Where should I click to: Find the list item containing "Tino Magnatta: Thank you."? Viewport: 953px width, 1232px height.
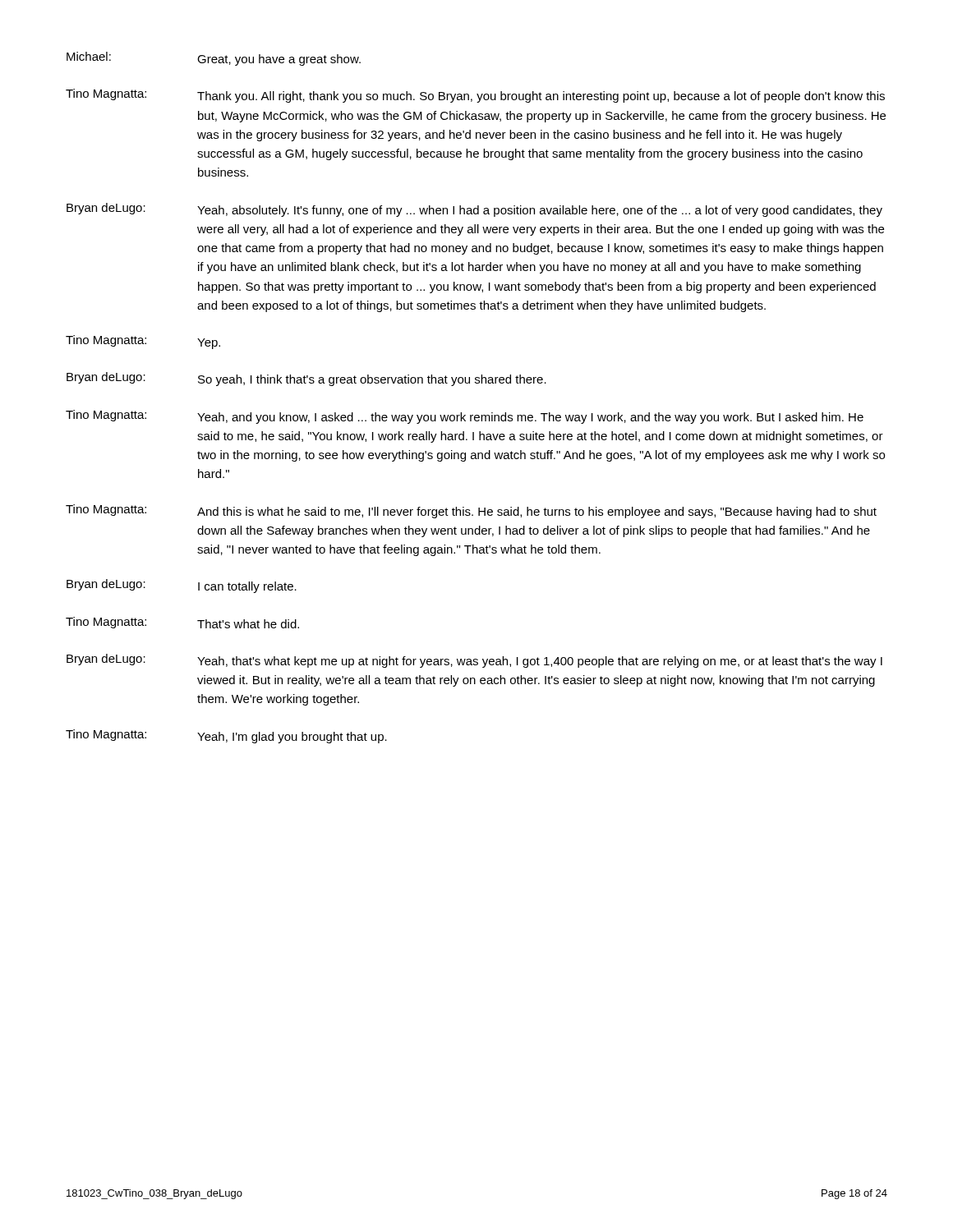(x=476, y=134)
